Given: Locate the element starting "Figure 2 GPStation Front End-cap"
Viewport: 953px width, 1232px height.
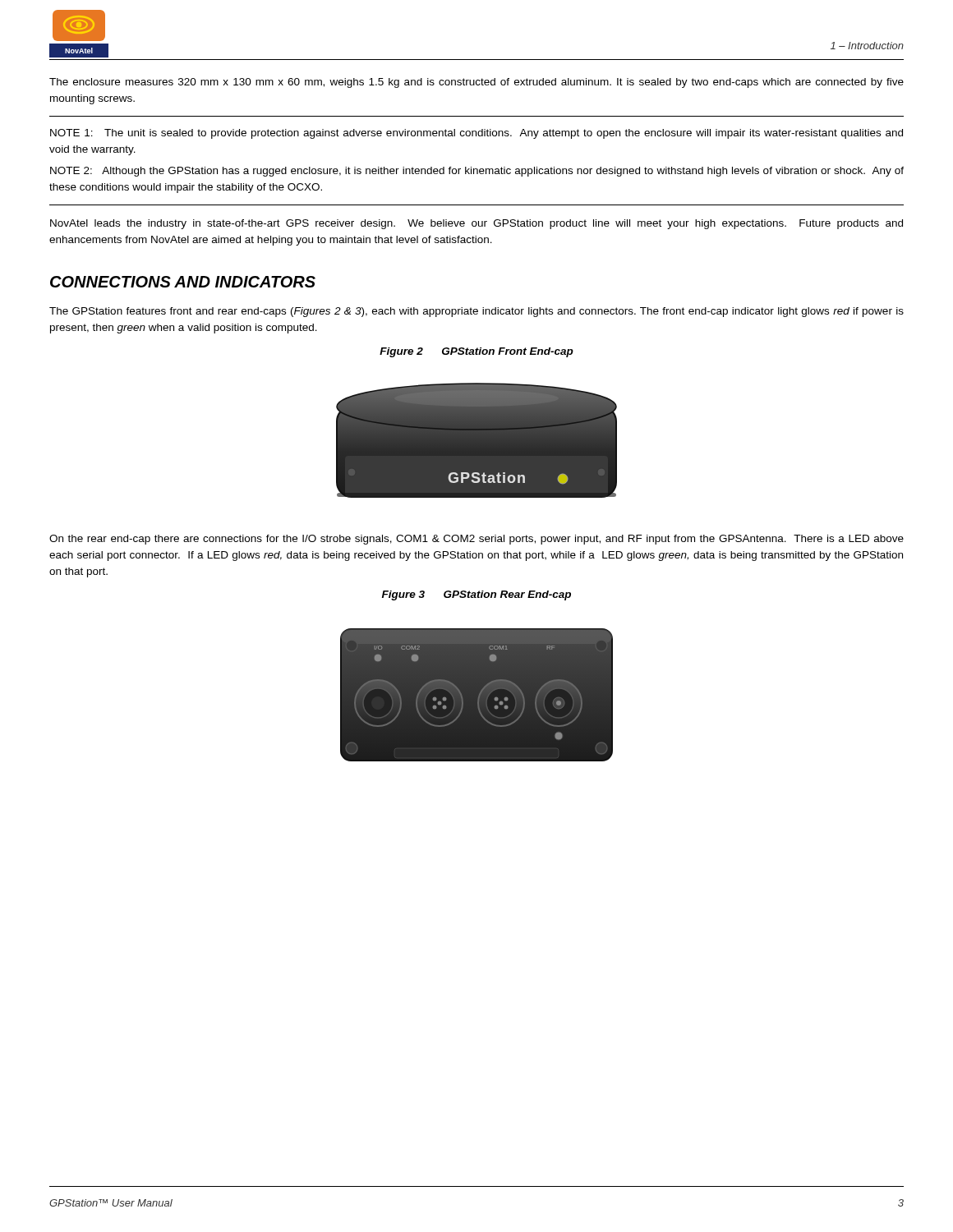Looking at the screenshot, I should tap(476, 351).
